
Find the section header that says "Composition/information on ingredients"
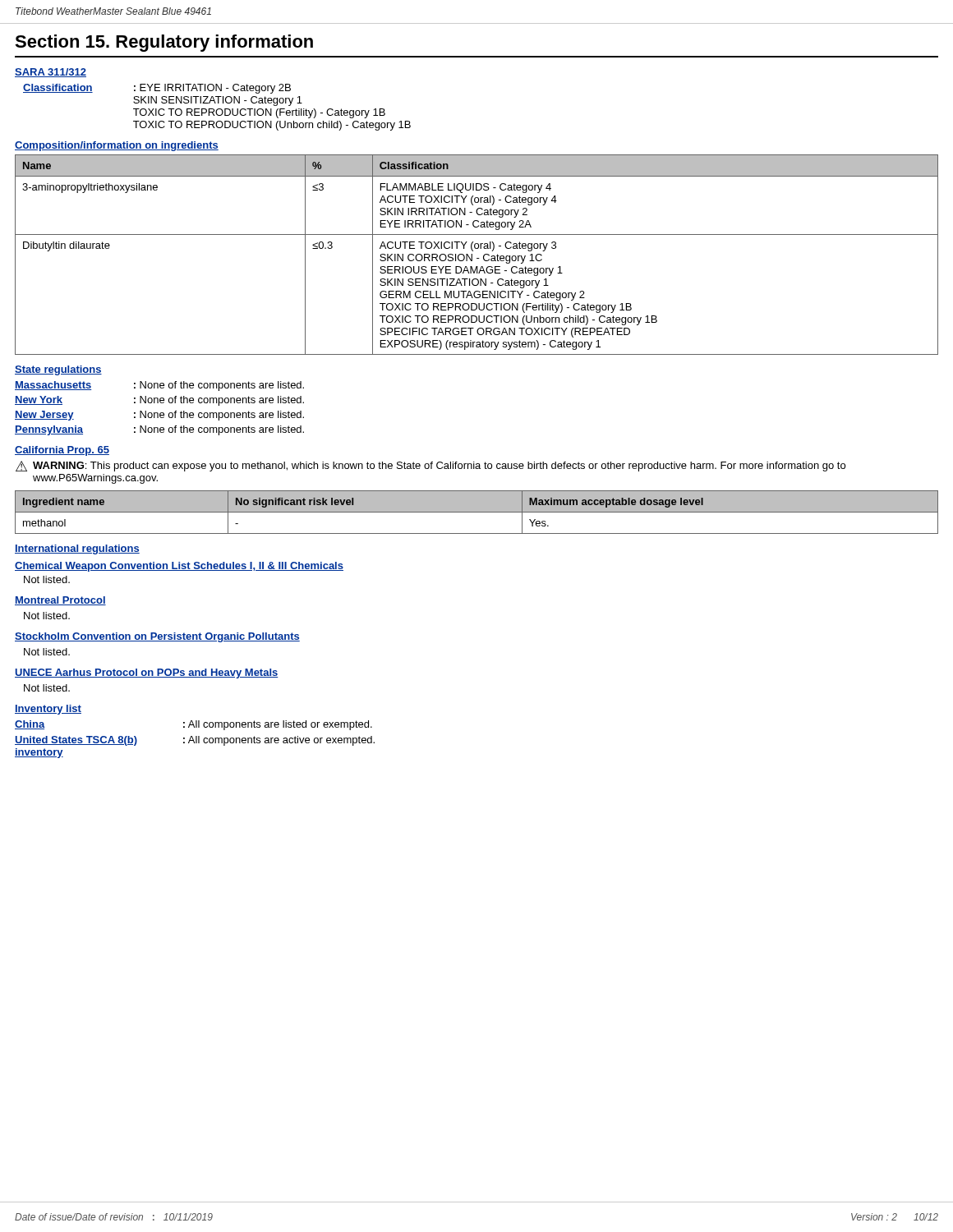[x=117, y=145]
